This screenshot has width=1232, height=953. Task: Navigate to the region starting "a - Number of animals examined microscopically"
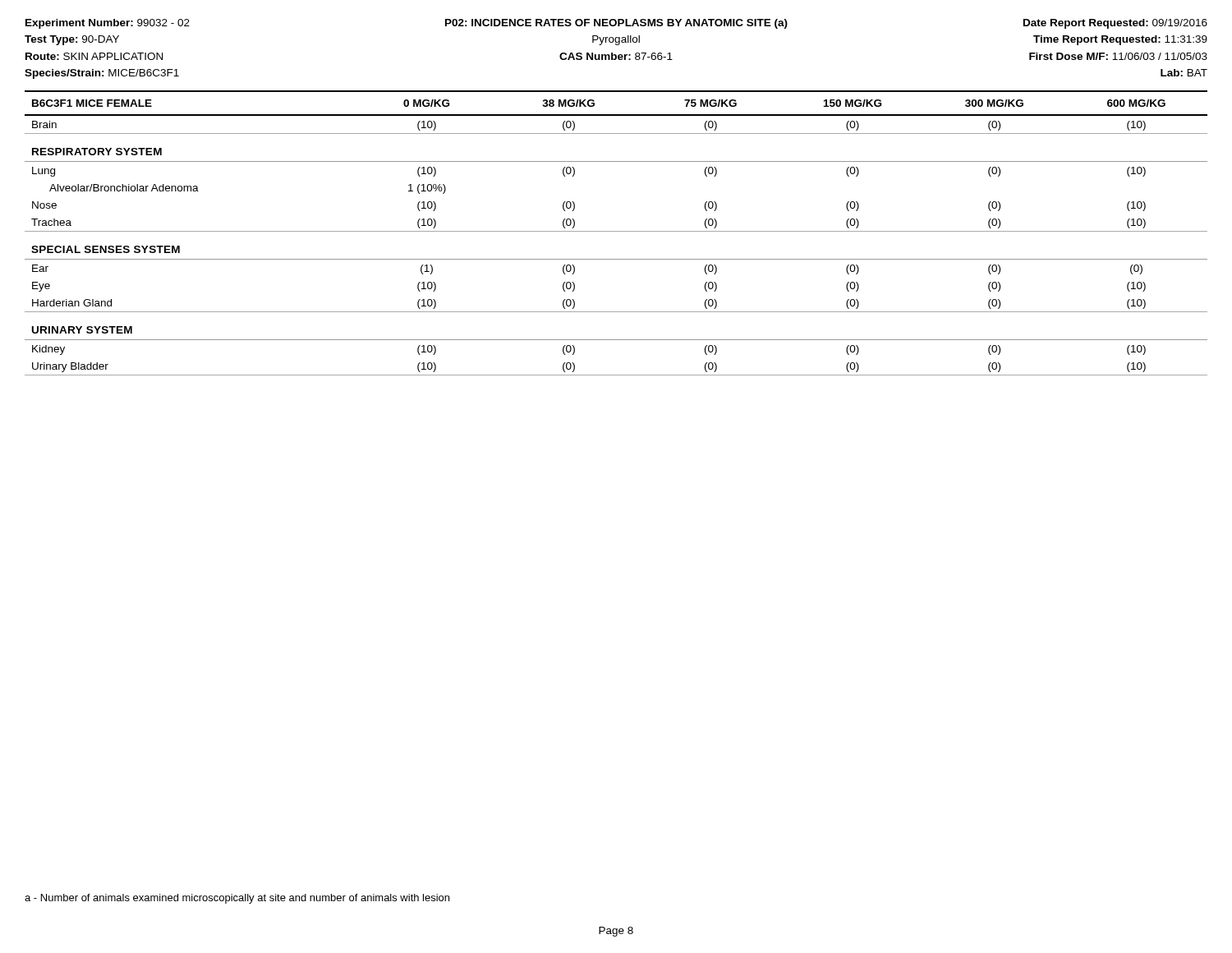[237, 898]
